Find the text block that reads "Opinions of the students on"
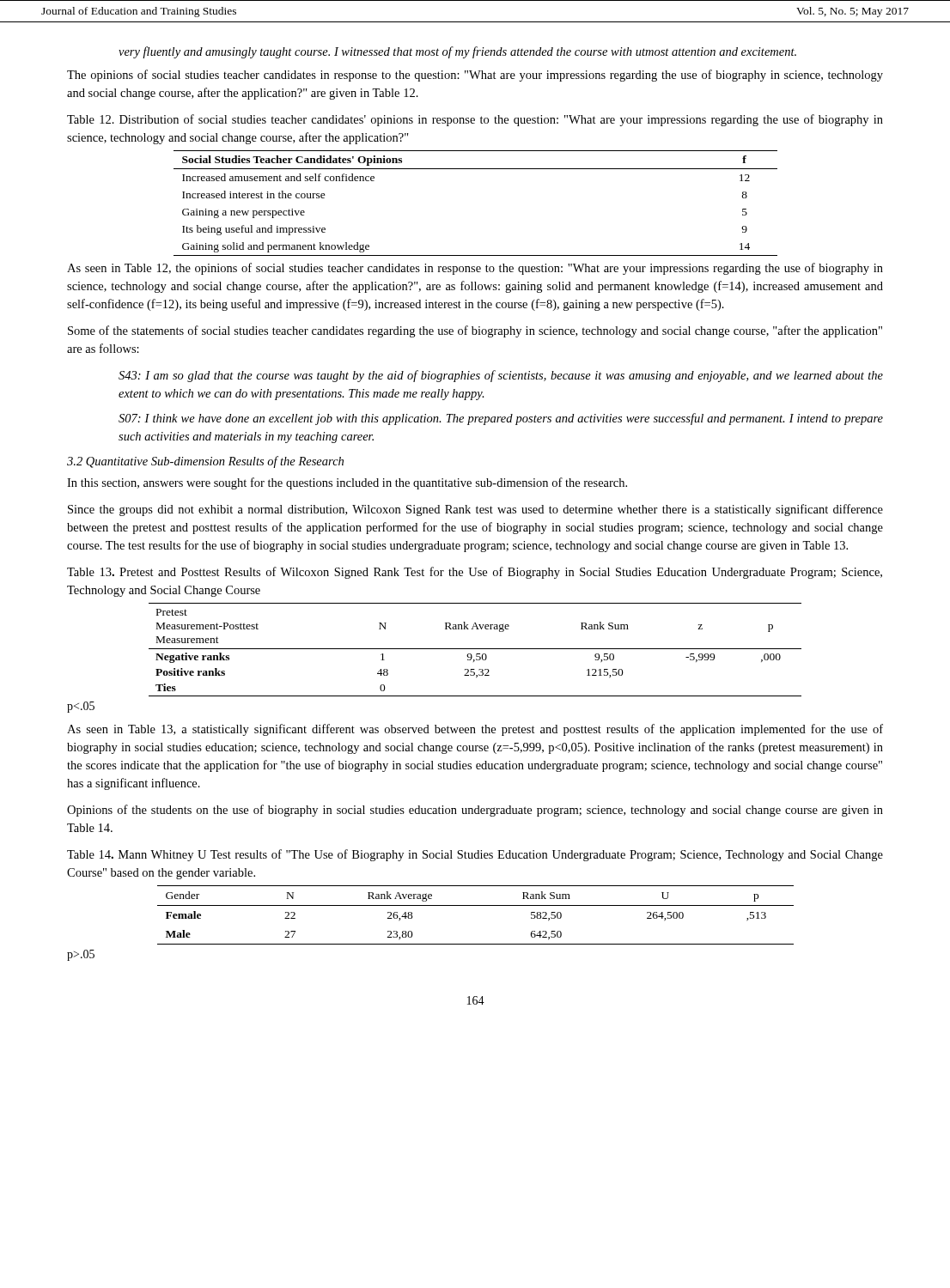 coord(475,819)
